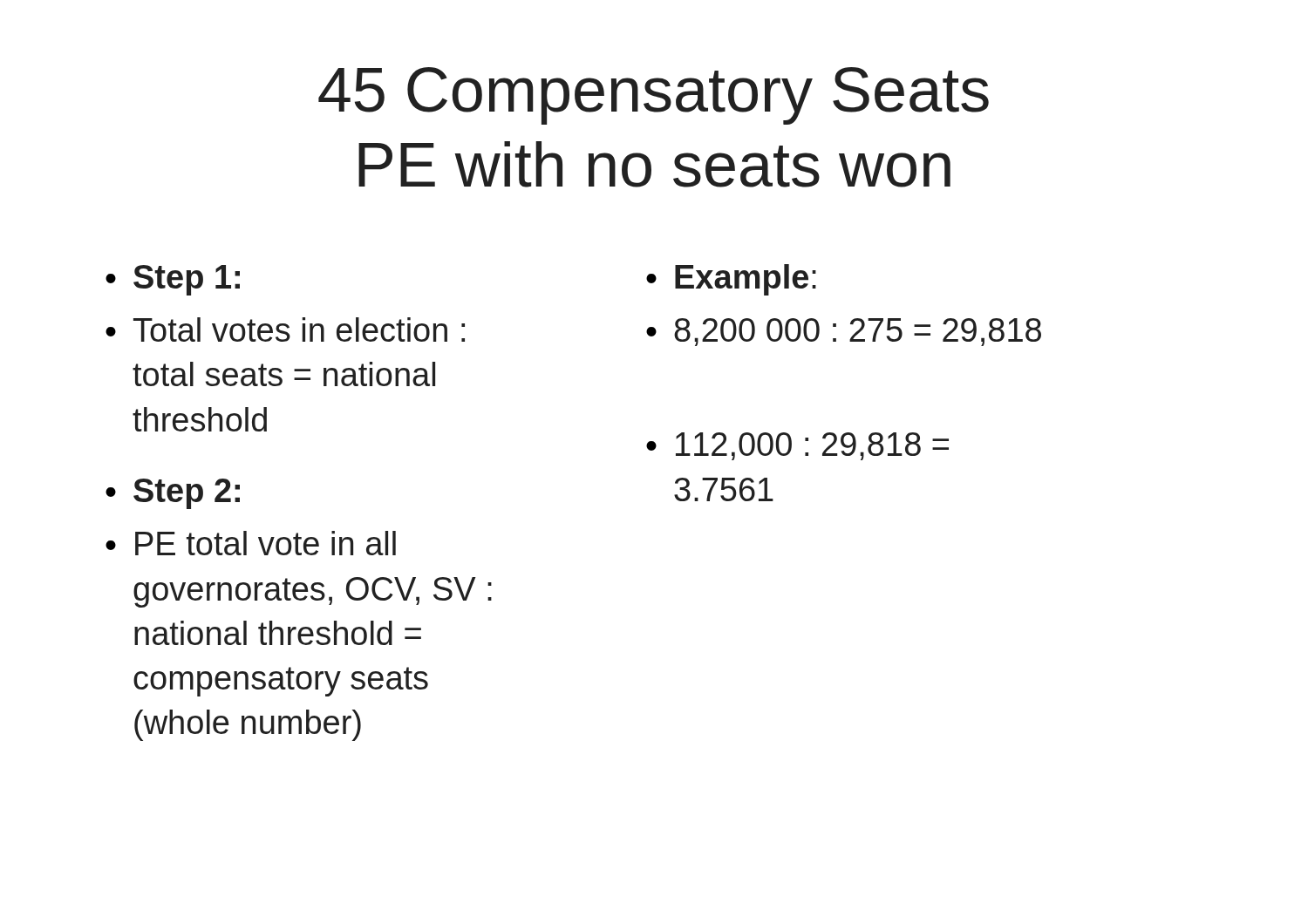Locate the list item that says "• Step 1:"
The image size is (1308, 924).
click(174, 278)
